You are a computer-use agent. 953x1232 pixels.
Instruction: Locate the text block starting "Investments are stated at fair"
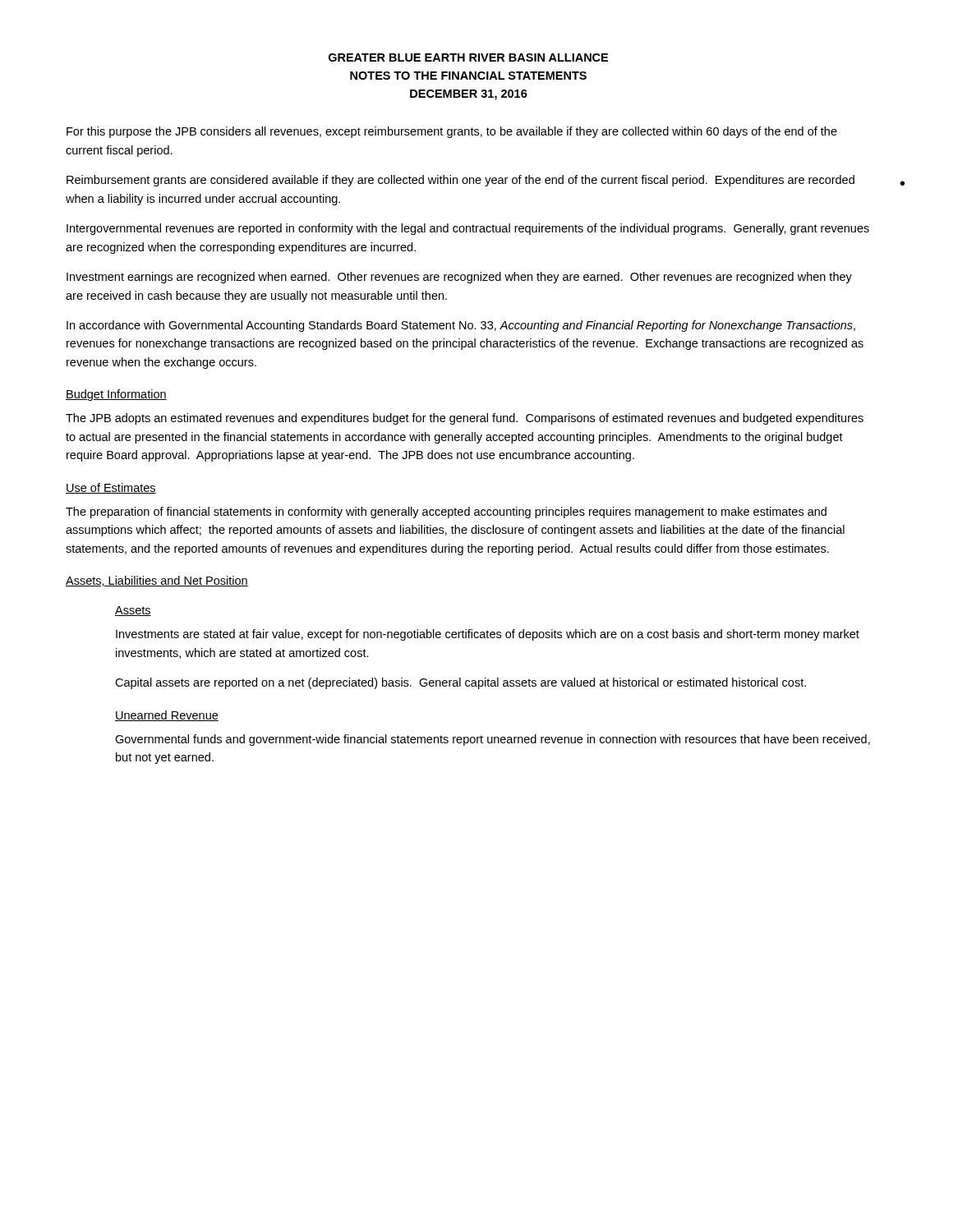pos(487,643)
